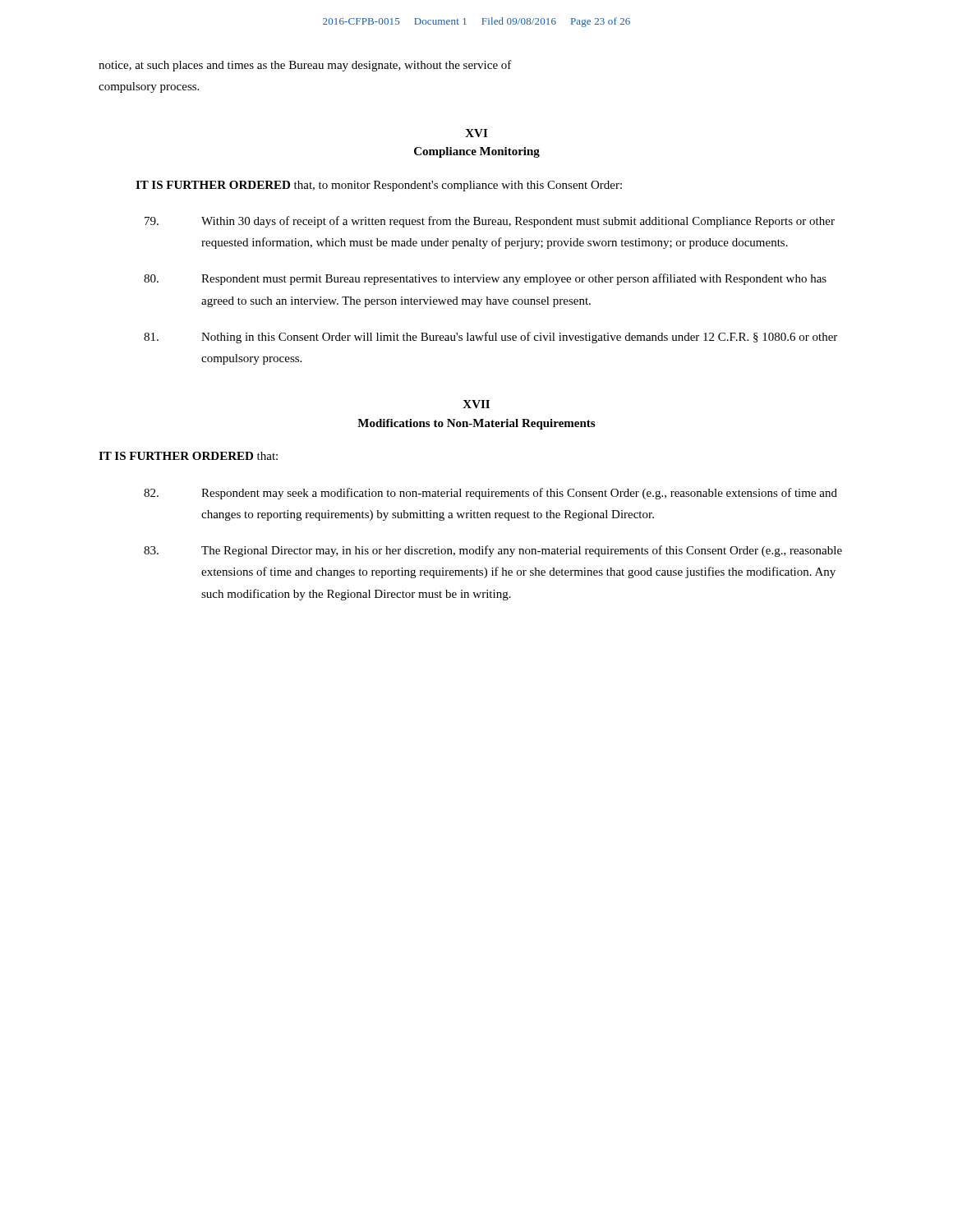Locate the text with the text "IT IS FURTHER ORDERED that:"
Image resolution: width=953 pixels, height=1232 pixels.
tap(189, 456)
